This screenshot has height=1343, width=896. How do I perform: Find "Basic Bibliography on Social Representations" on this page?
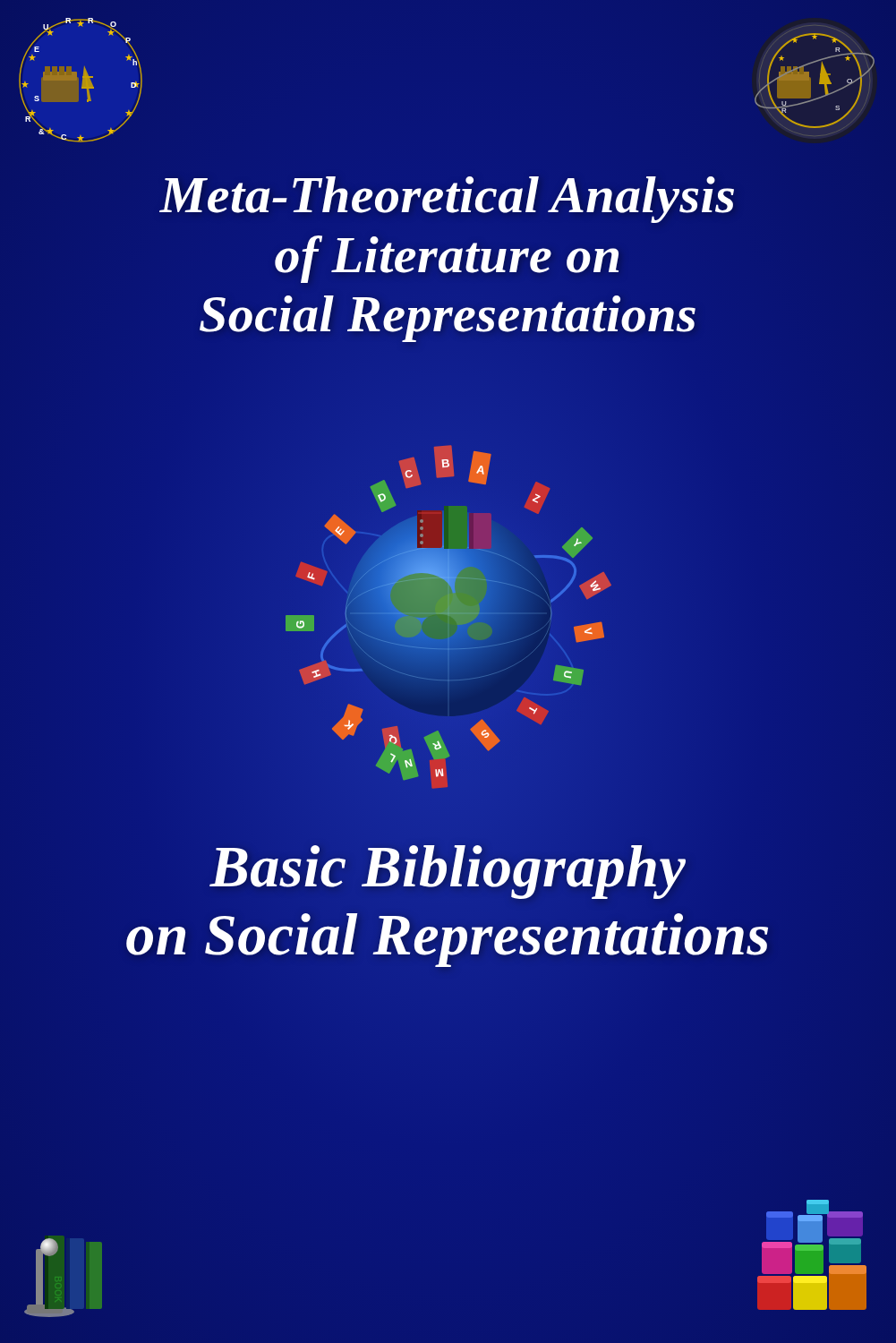[x=448, y=901]
